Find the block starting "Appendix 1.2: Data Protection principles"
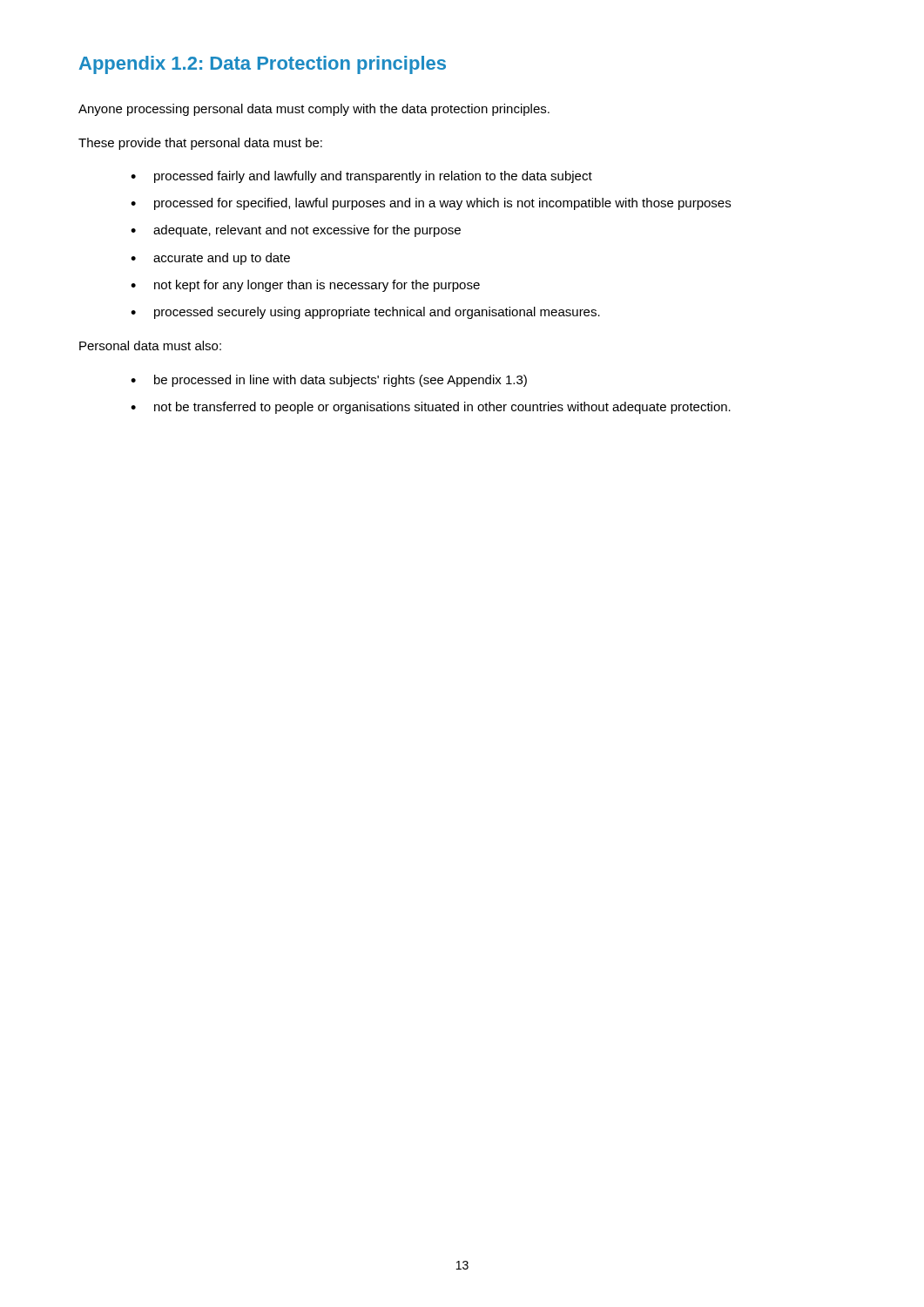Image resolution: width=924 pixels, height=1307 pixels. [263, 63]
